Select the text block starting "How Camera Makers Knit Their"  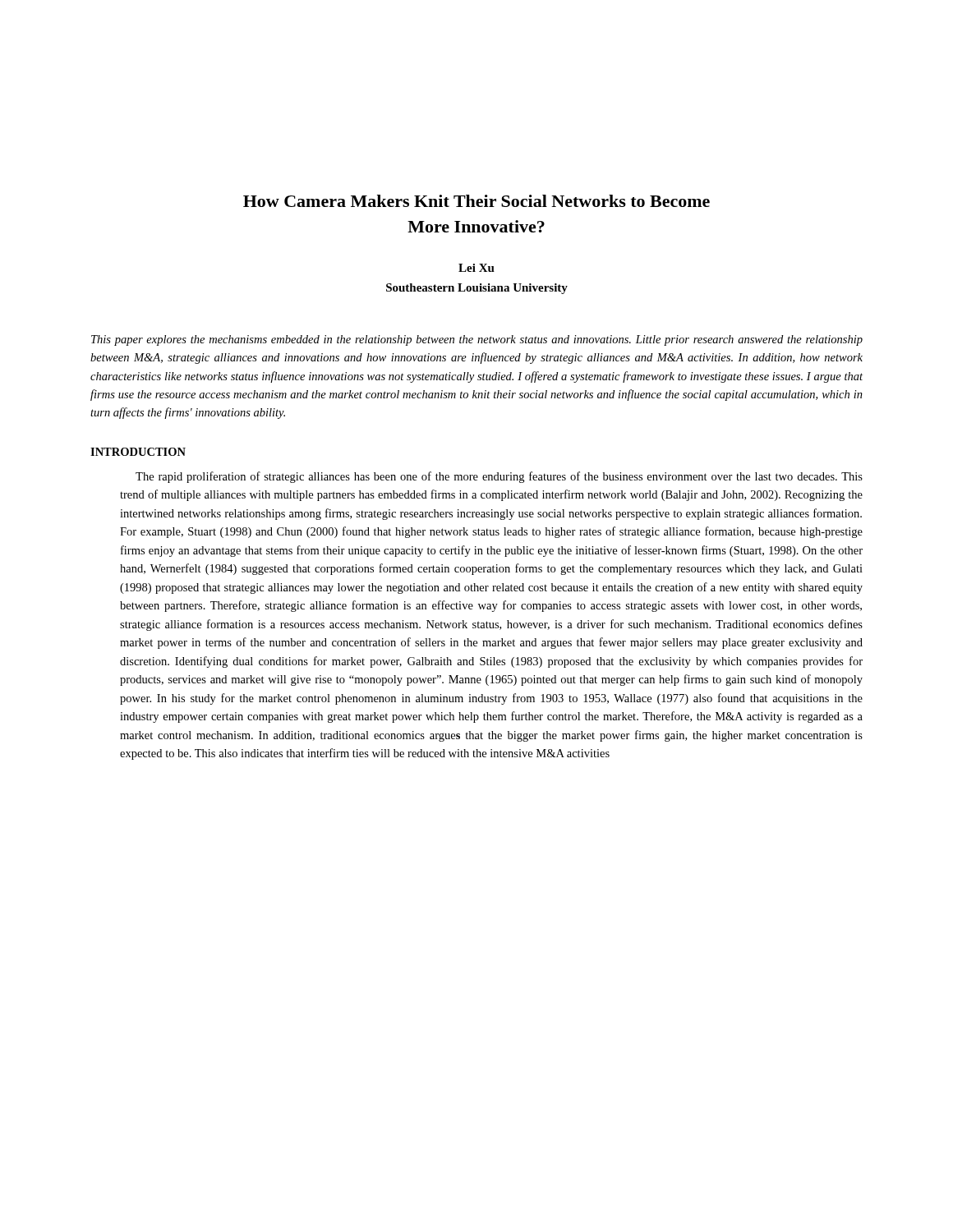point(476,214)
